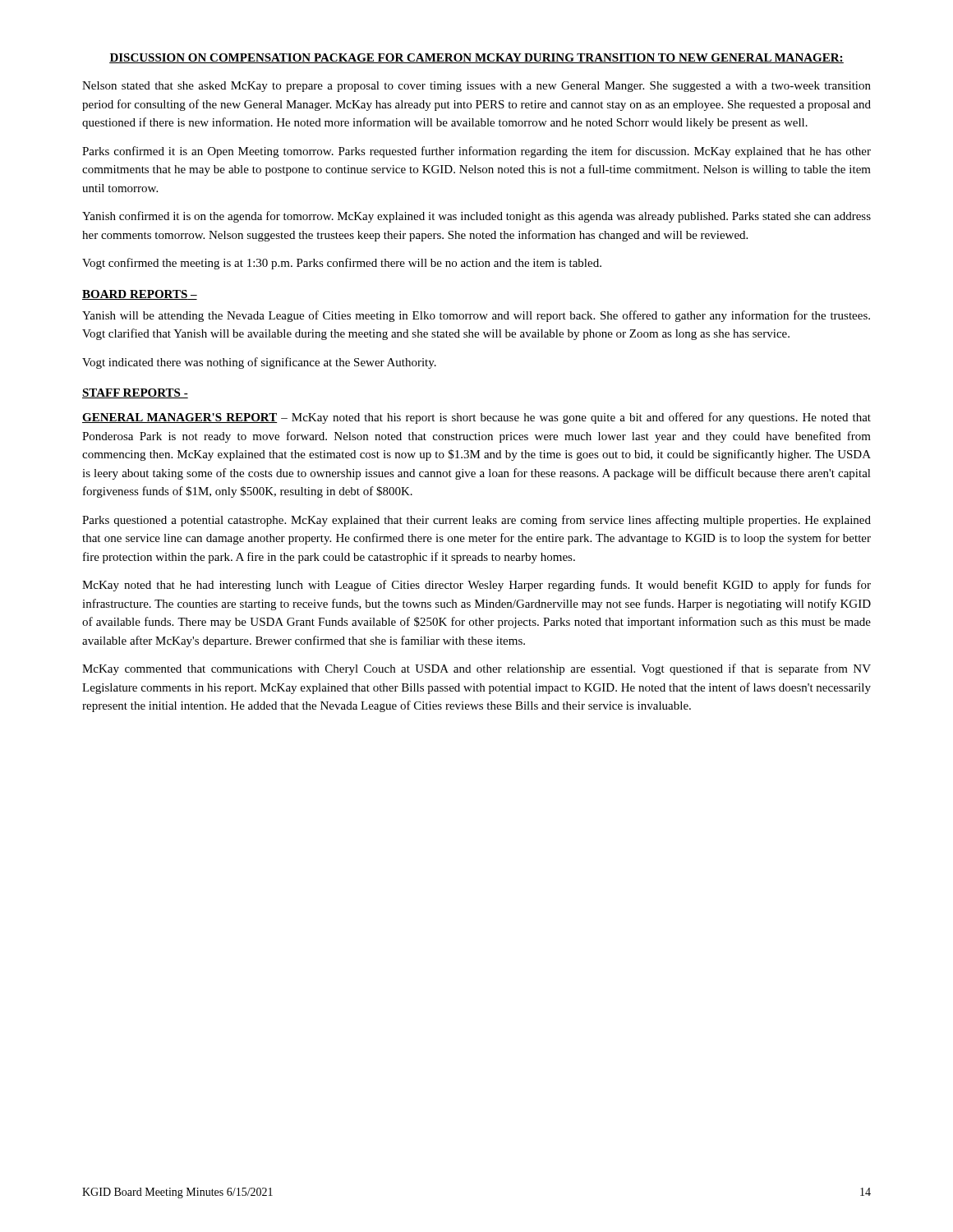Screen dimensions: 1232x953
Task: Locate the region starting "McKay noted that he"
Action: [x=476, y=612]
